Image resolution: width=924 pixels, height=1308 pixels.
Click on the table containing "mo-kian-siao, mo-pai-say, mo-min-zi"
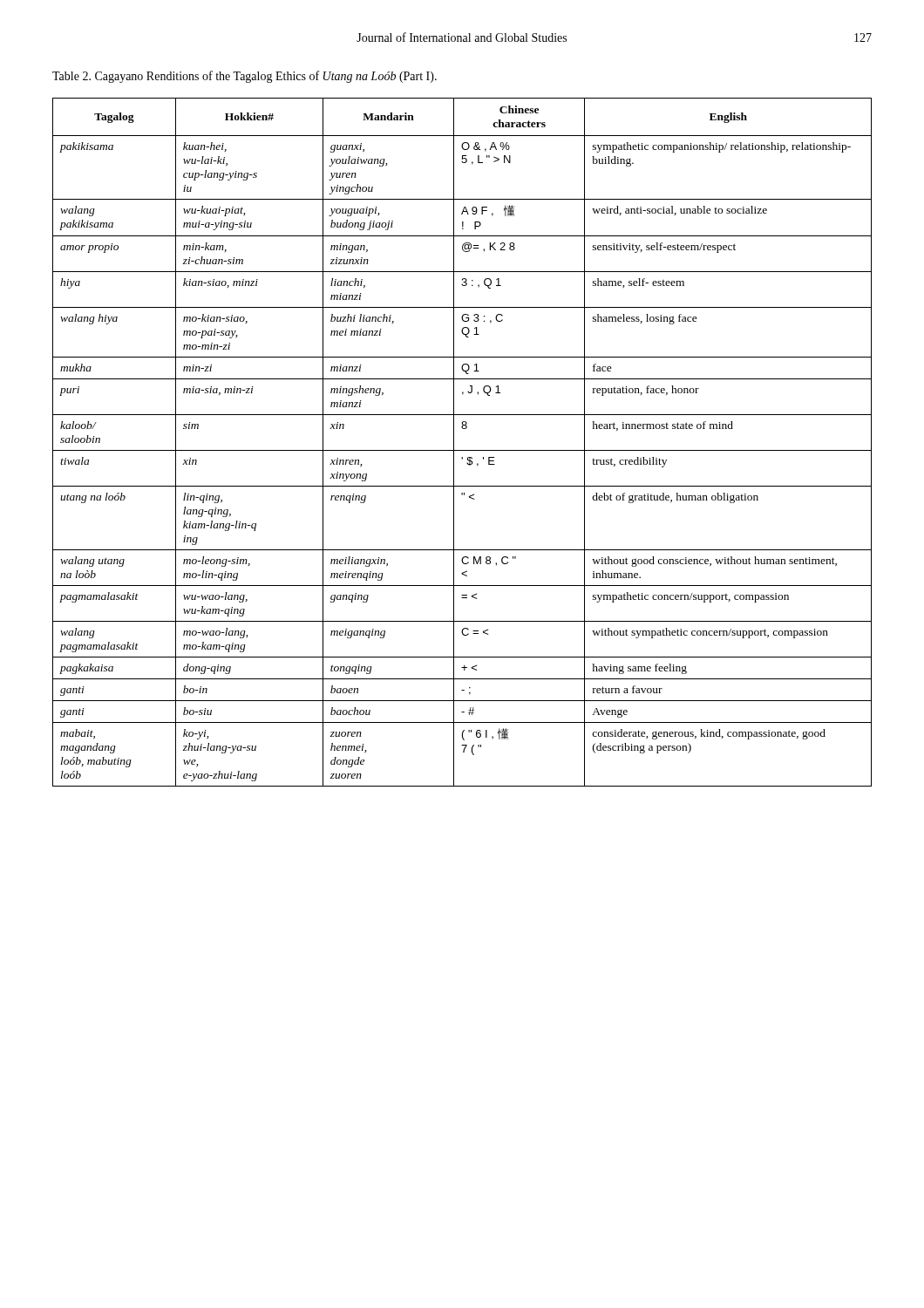click(x=462, y=442)
